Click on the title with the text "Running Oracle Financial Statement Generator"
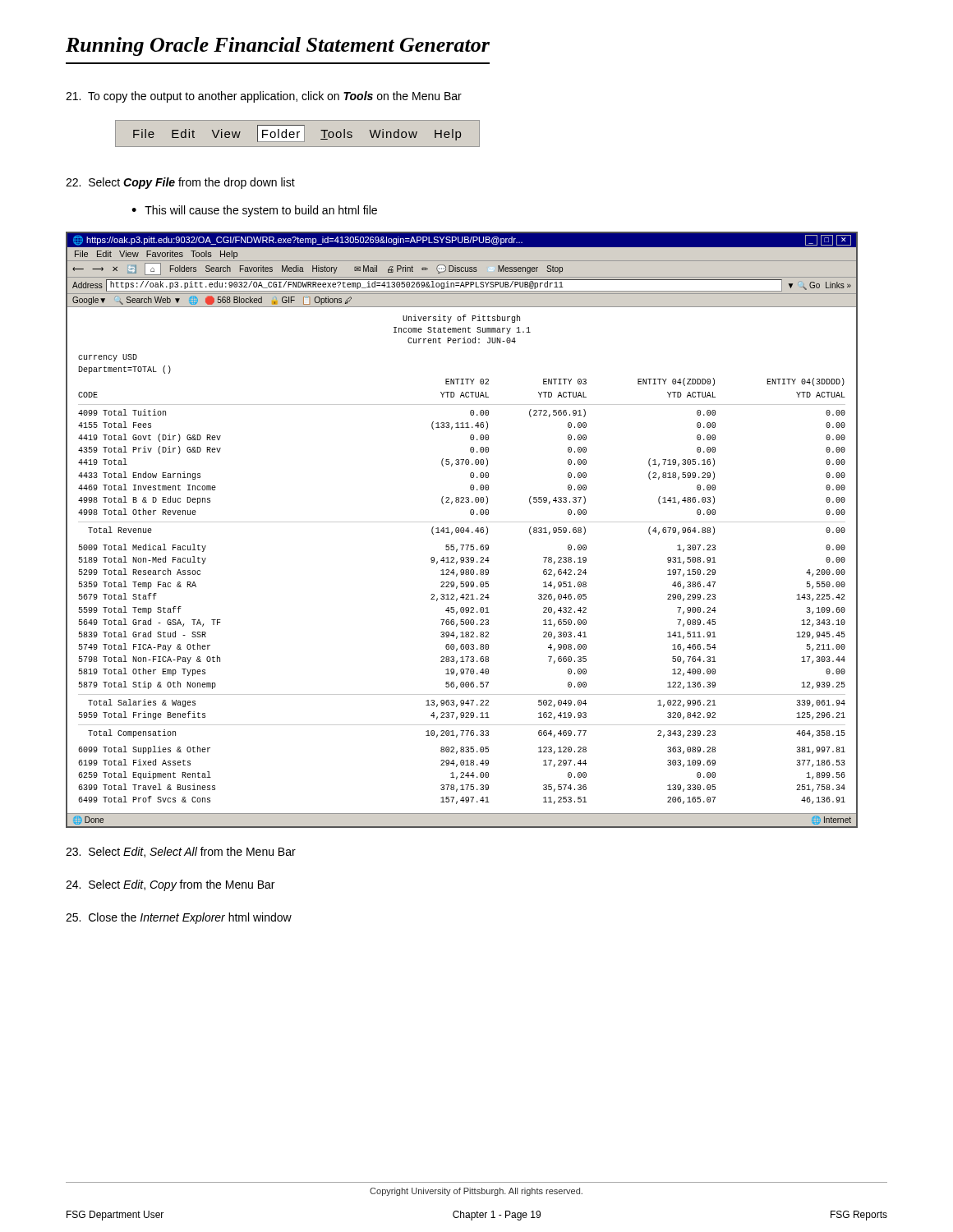The height and width of the screenshot is (1232, 953). [278, 45]
